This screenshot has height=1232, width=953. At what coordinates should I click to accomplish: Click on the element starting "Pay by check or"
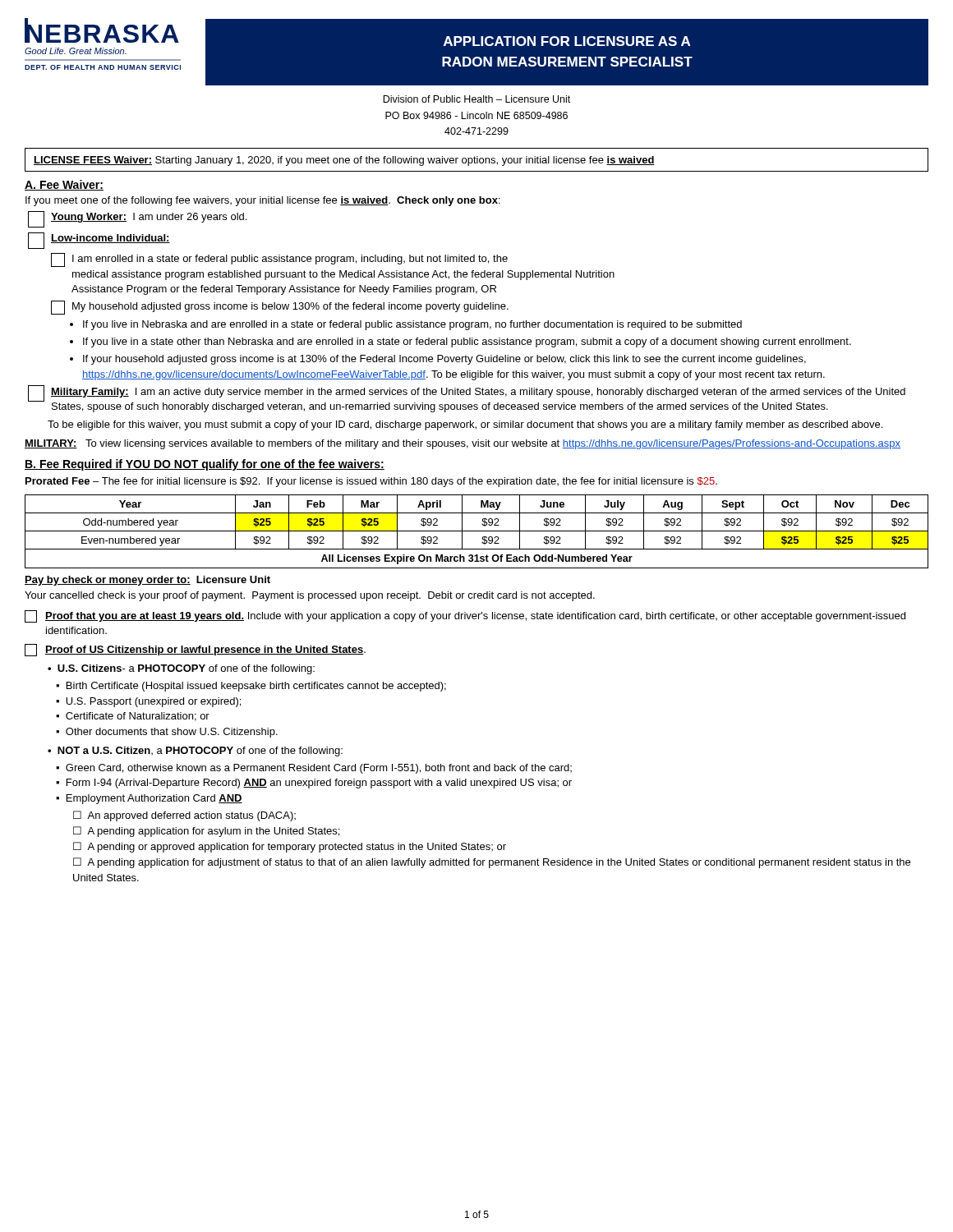coord(310,587)
